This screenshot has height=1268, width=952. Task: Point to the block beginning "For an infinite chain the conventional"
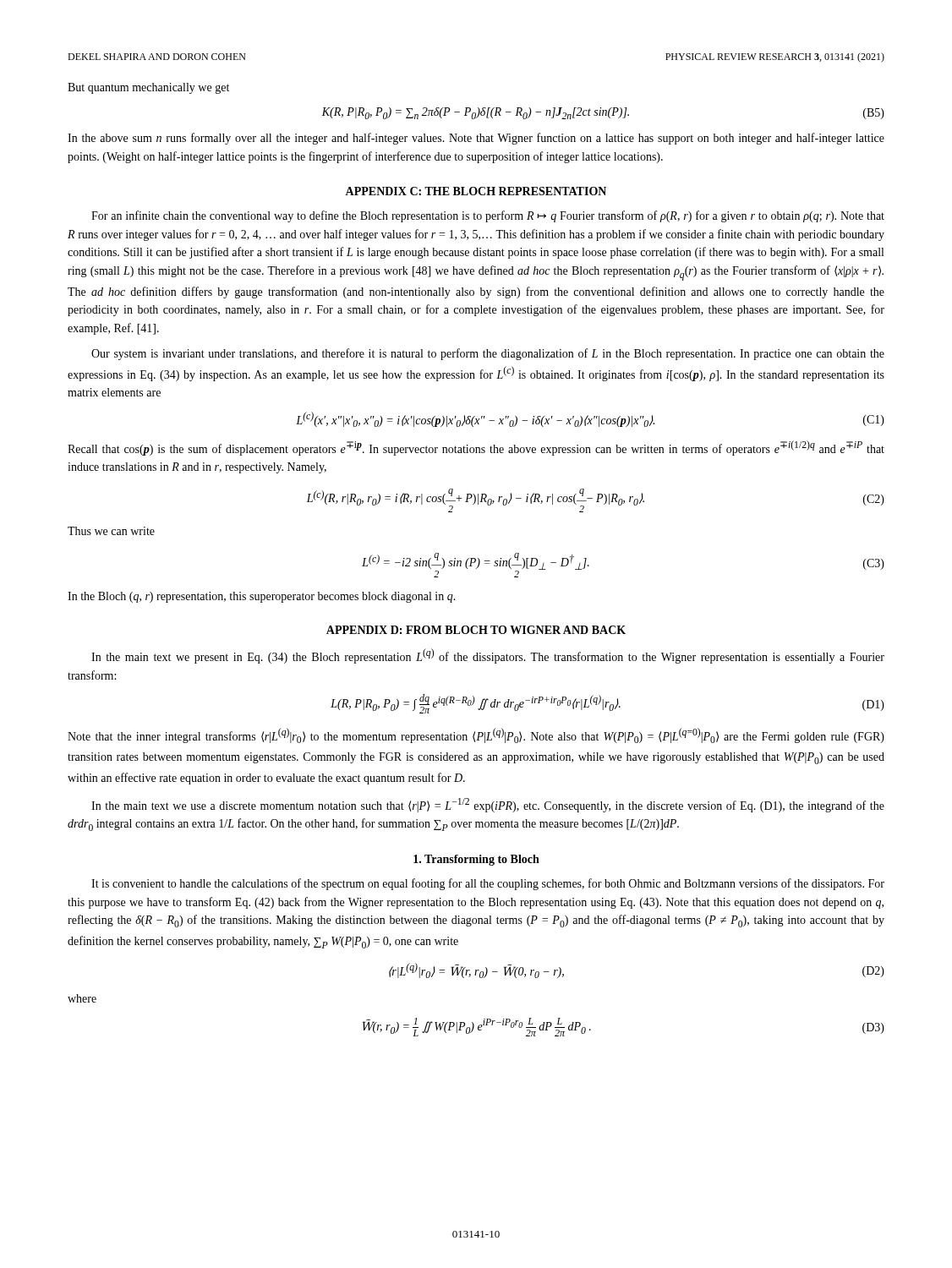coord(476,305)
